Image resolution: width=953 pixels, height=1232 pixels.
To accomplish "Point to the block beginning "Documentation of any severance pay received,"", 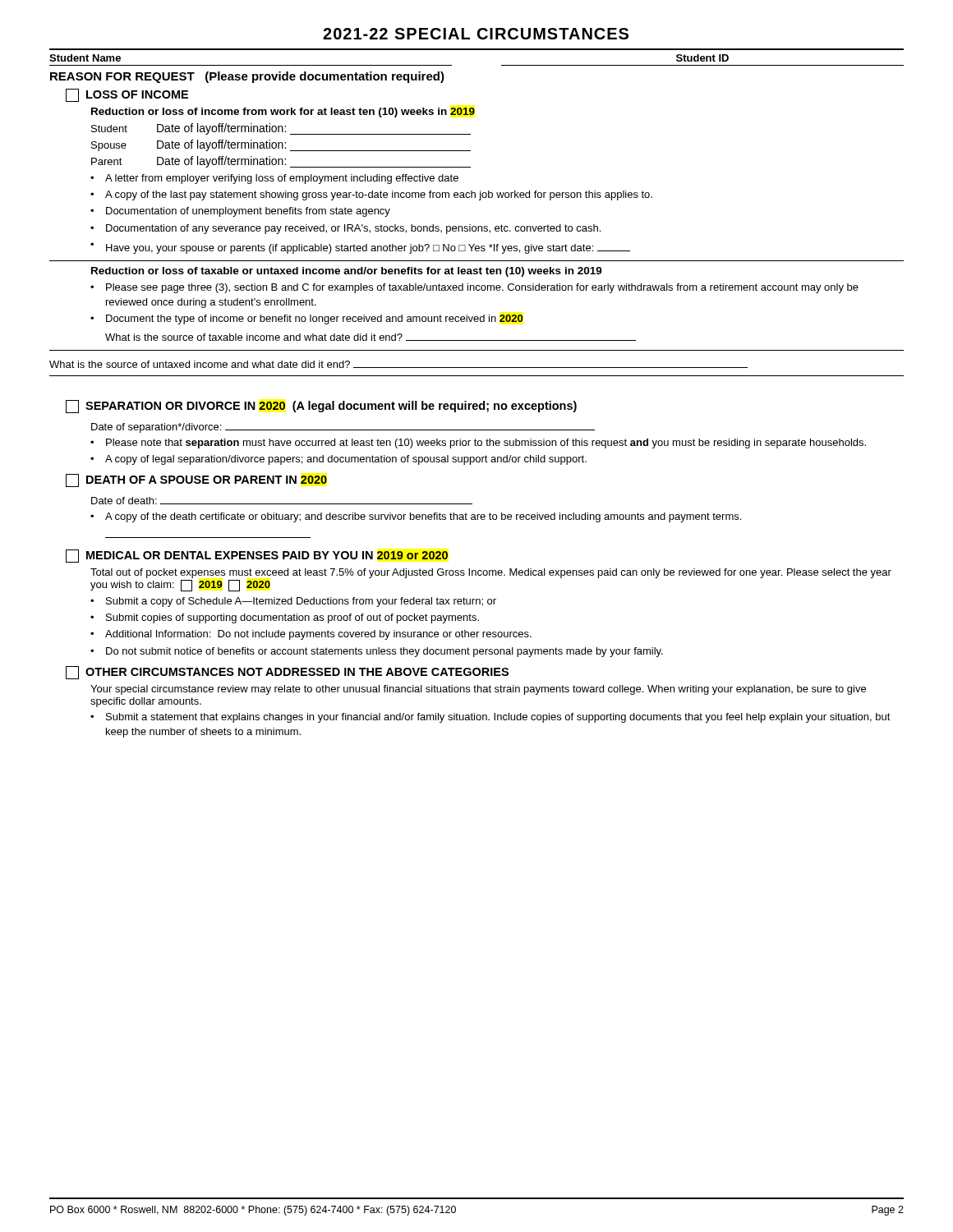I will coord(353,228).
